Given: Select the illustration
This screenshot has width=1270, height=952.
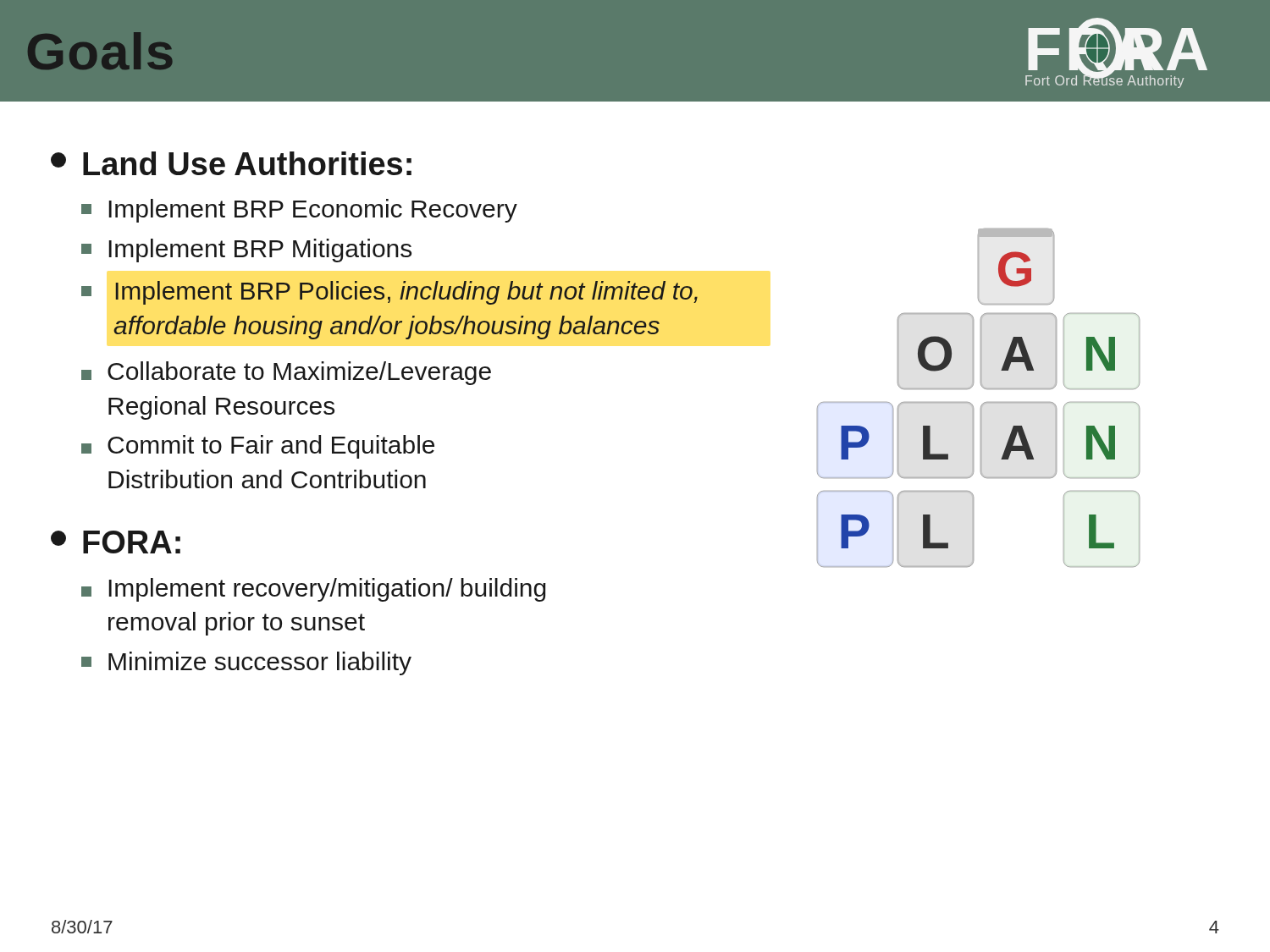Looking at the screenshot, I should coord(1016,398).
